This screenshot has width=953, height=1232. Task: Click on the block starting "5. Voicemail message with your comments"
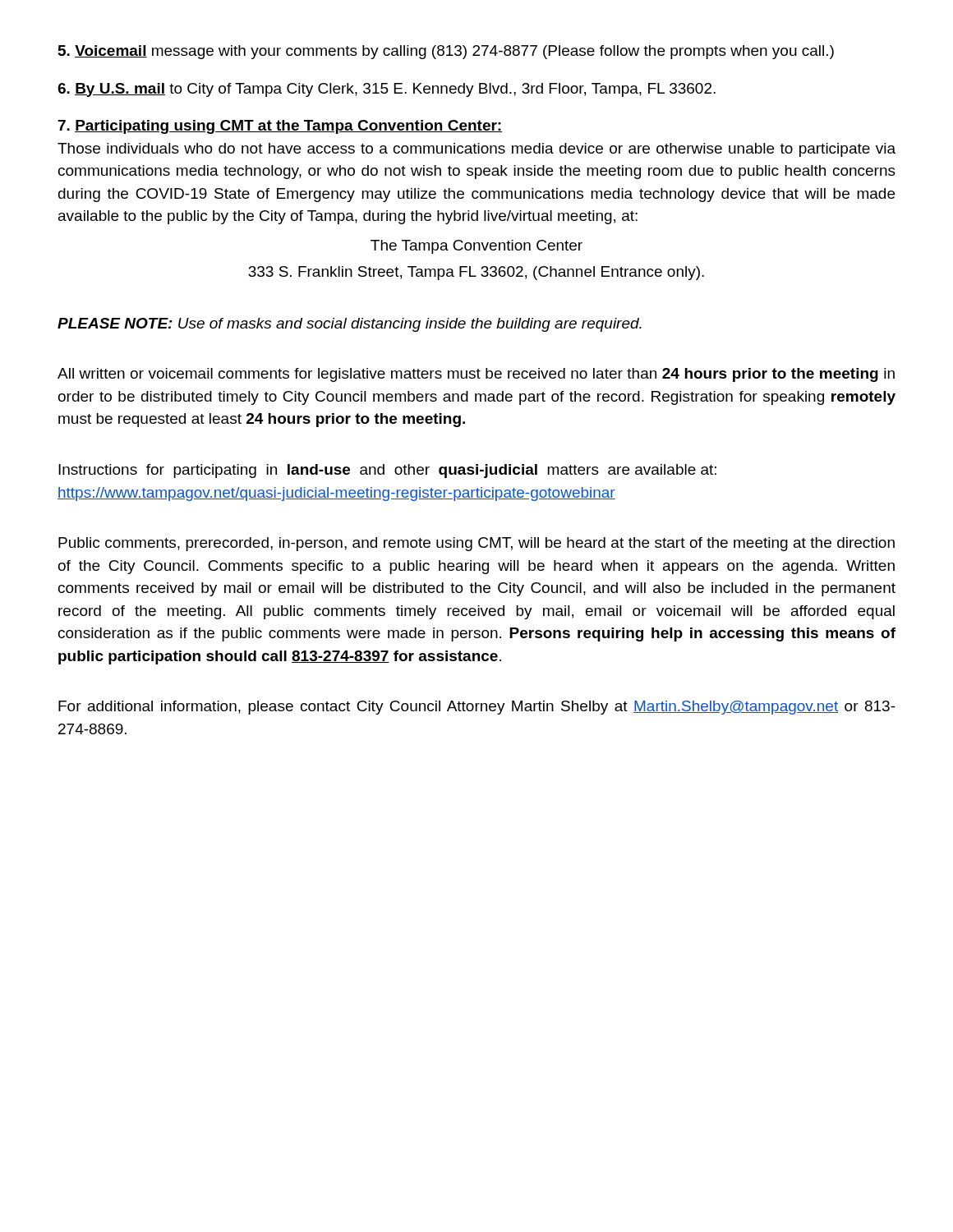coord(446,51)
